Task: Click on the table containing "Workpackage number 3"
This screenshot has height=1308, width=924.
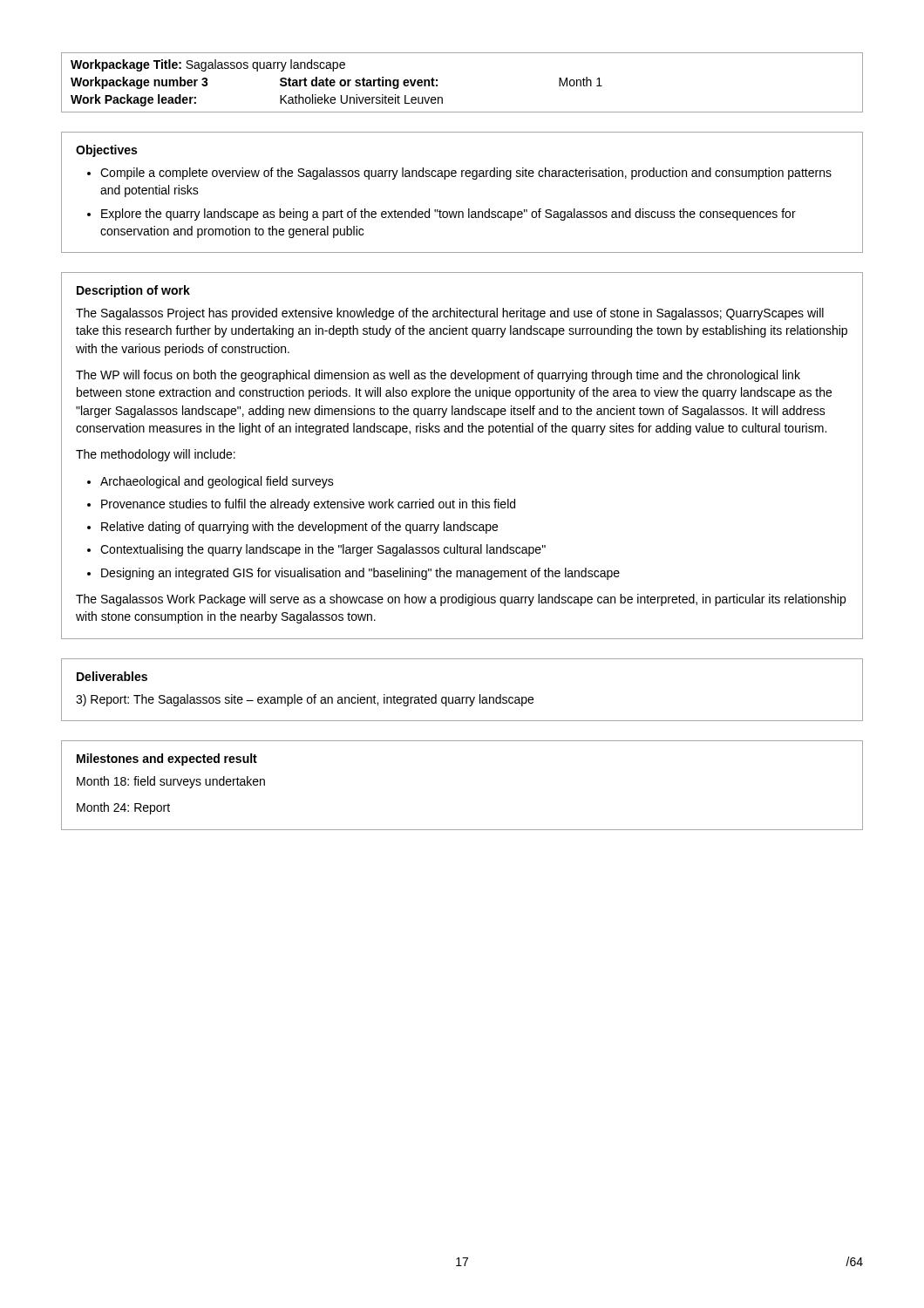Action: pos(462,82)
